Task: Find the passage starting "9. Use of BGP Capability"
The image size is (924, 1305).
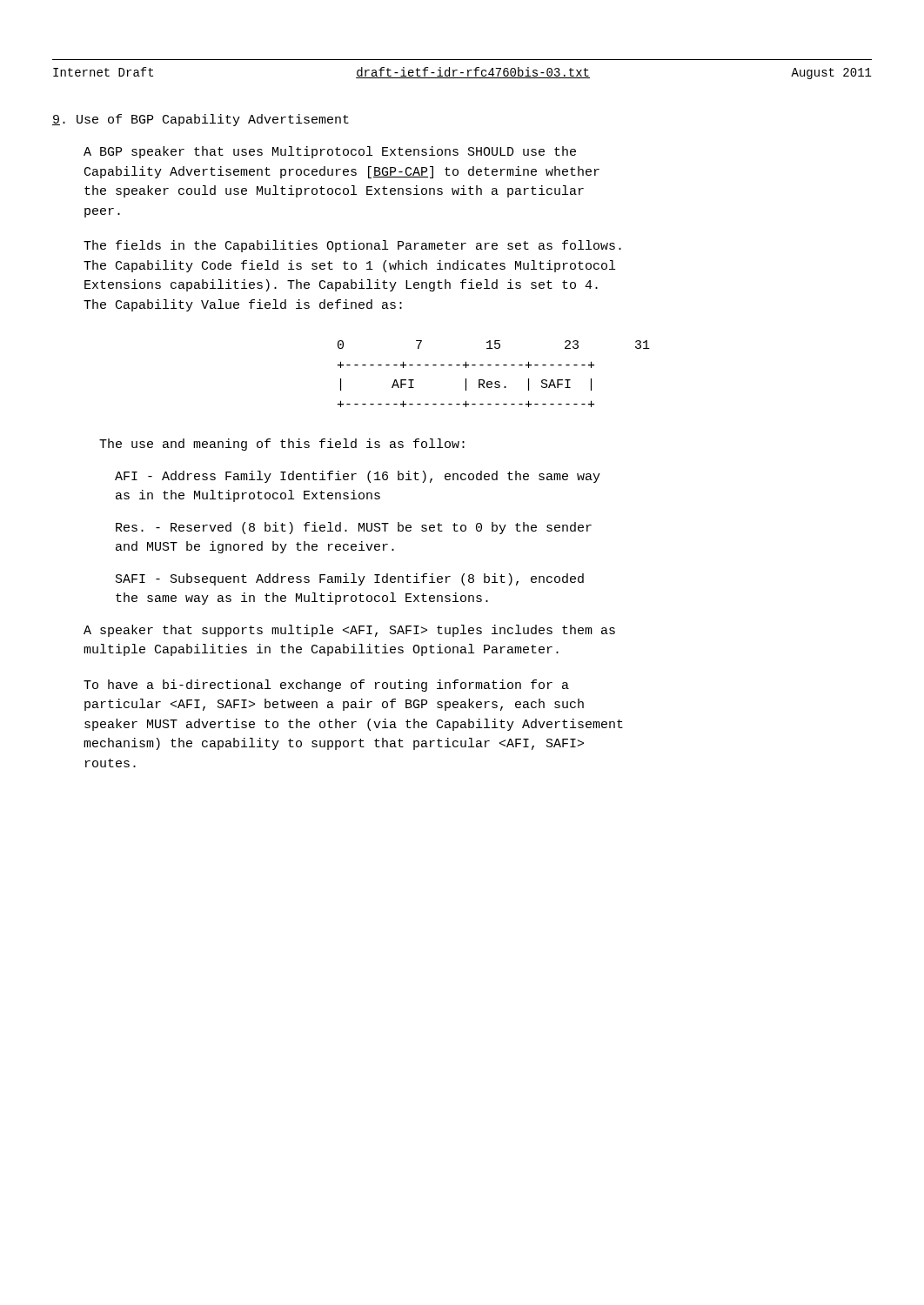Action: pos(201,121)
